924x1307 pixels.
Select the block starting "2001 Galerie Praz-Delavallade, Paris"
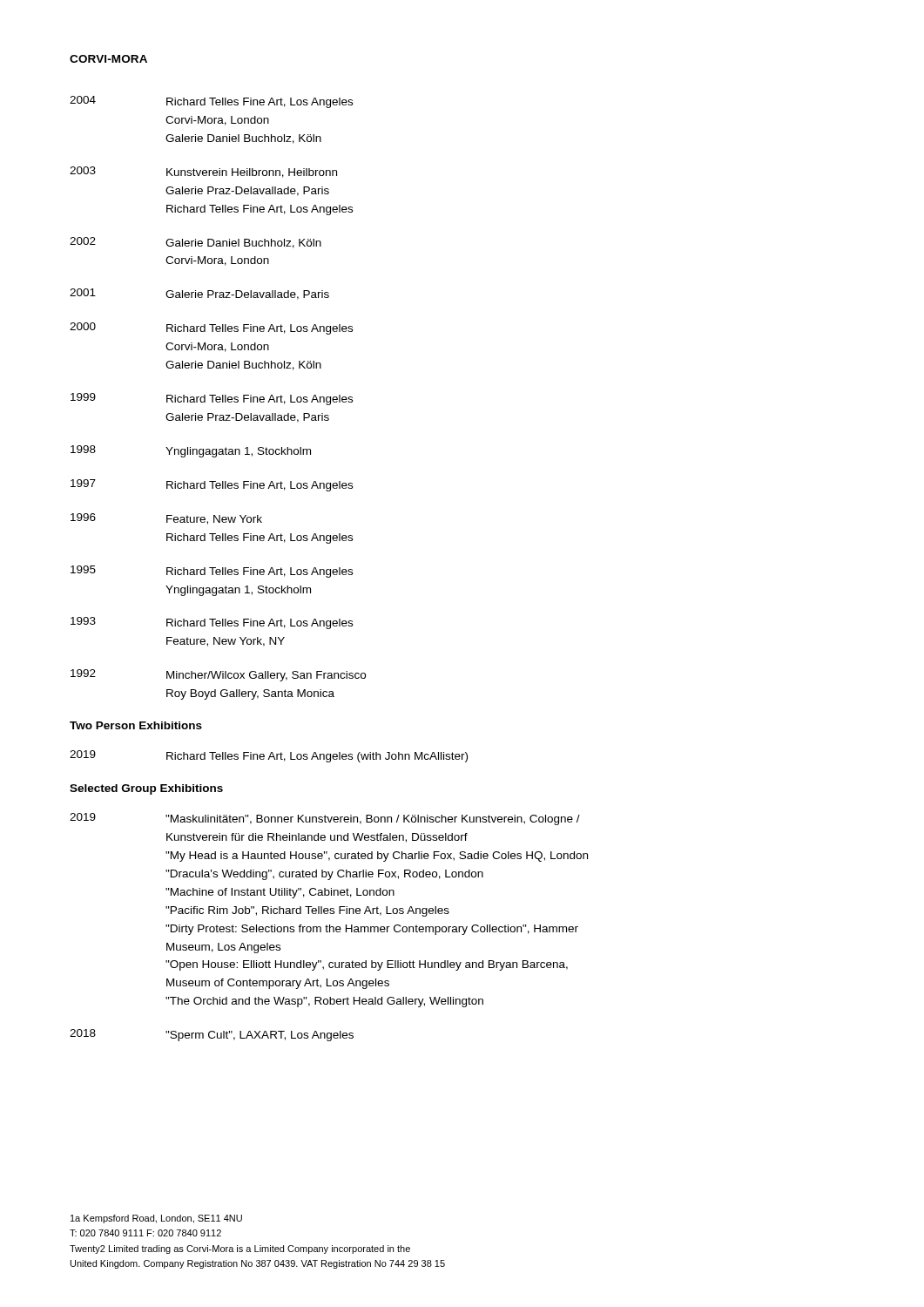click(199, 294)
